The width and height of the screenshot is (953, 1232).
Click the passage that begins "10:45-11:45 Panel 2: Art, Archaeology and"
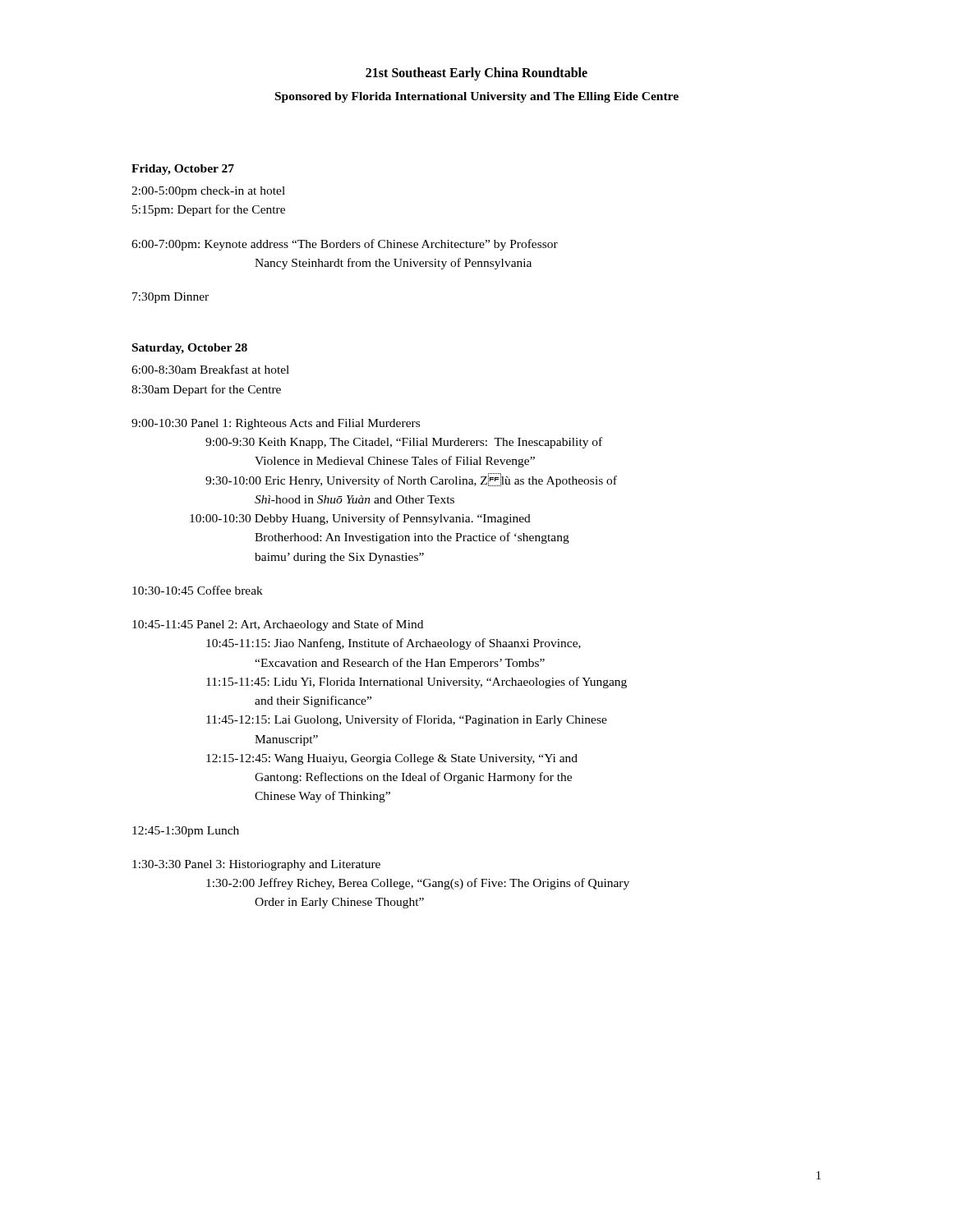point(476,710)
